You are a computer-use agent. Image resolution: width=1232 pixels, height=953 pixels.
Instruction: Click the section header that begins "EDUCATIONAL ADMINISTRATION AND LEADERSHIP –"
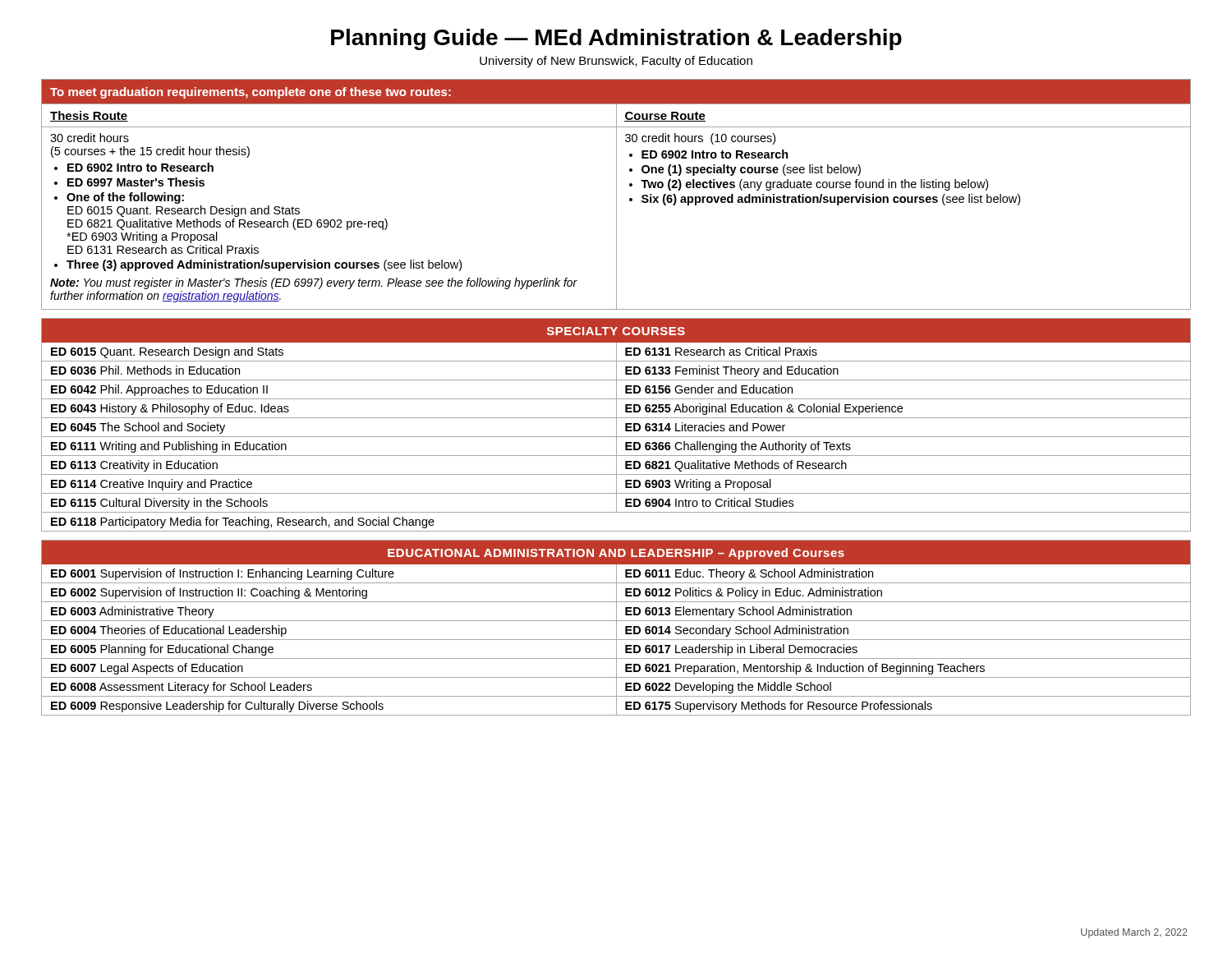[616, 552]
